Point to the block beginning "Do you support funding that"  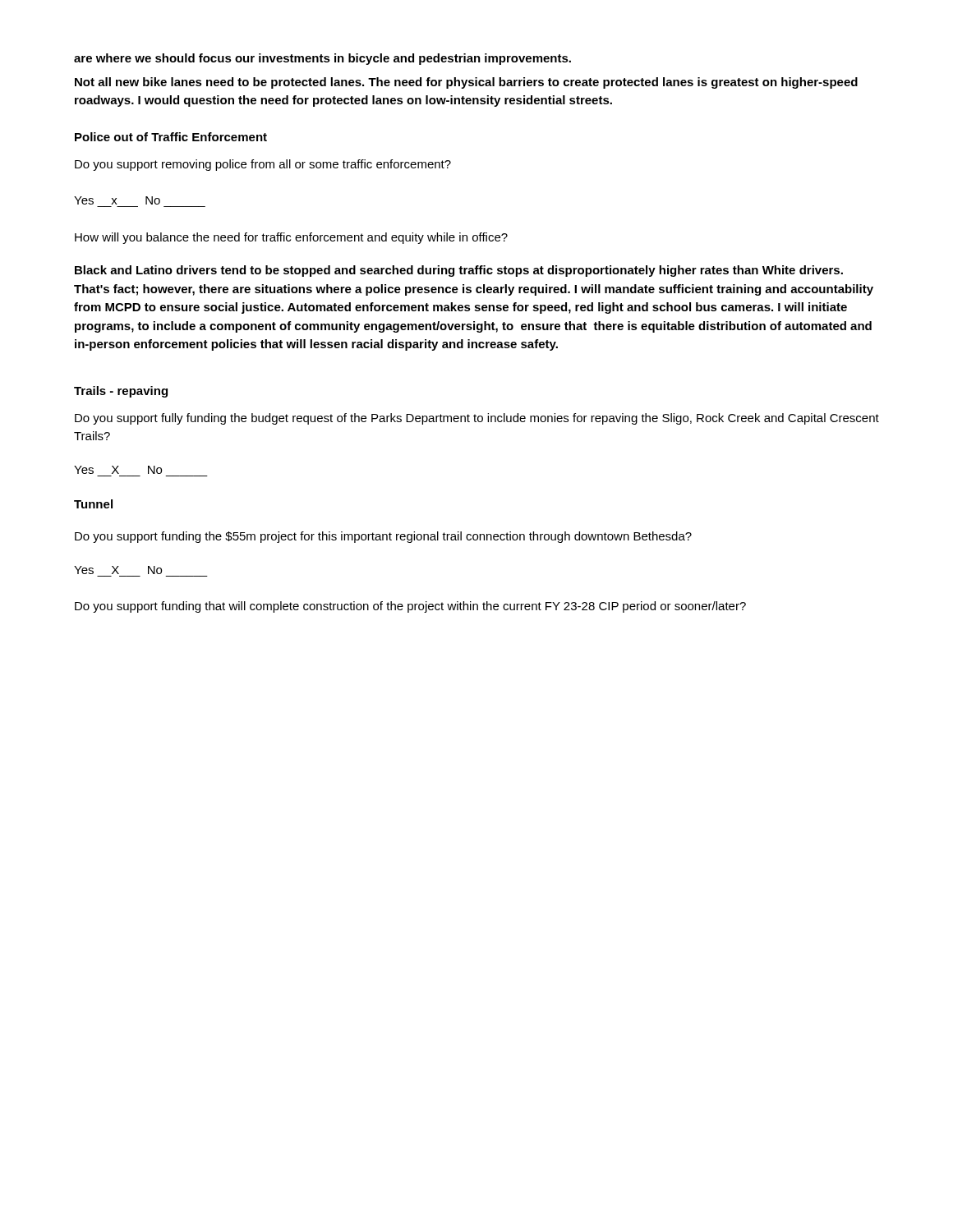(476, 606)
